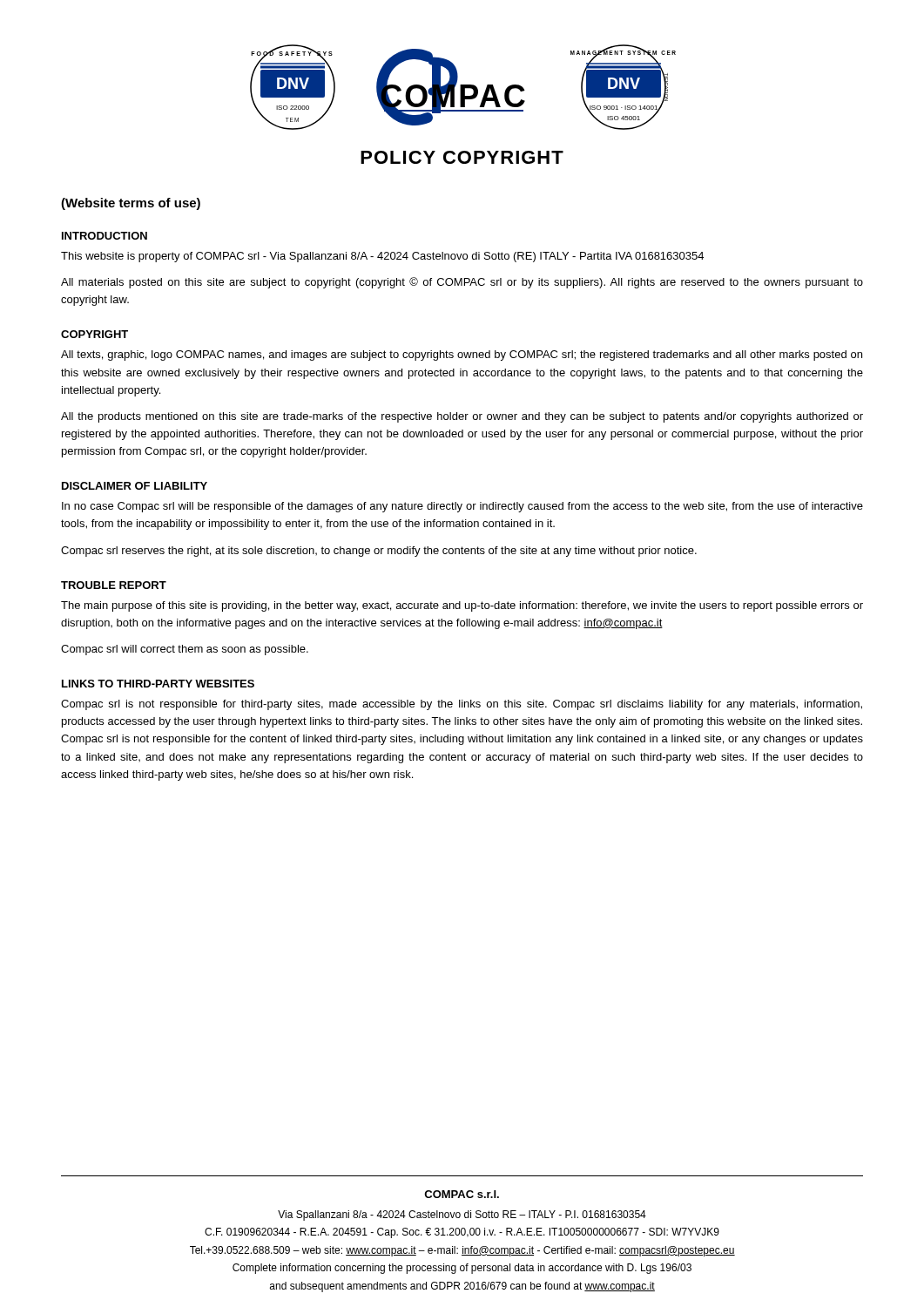Viewport: 924px width, 1307px height.
Task: Locate the element starting "Compac srl is not responsible for third-party sites,"
Action: tap(462, 739)
